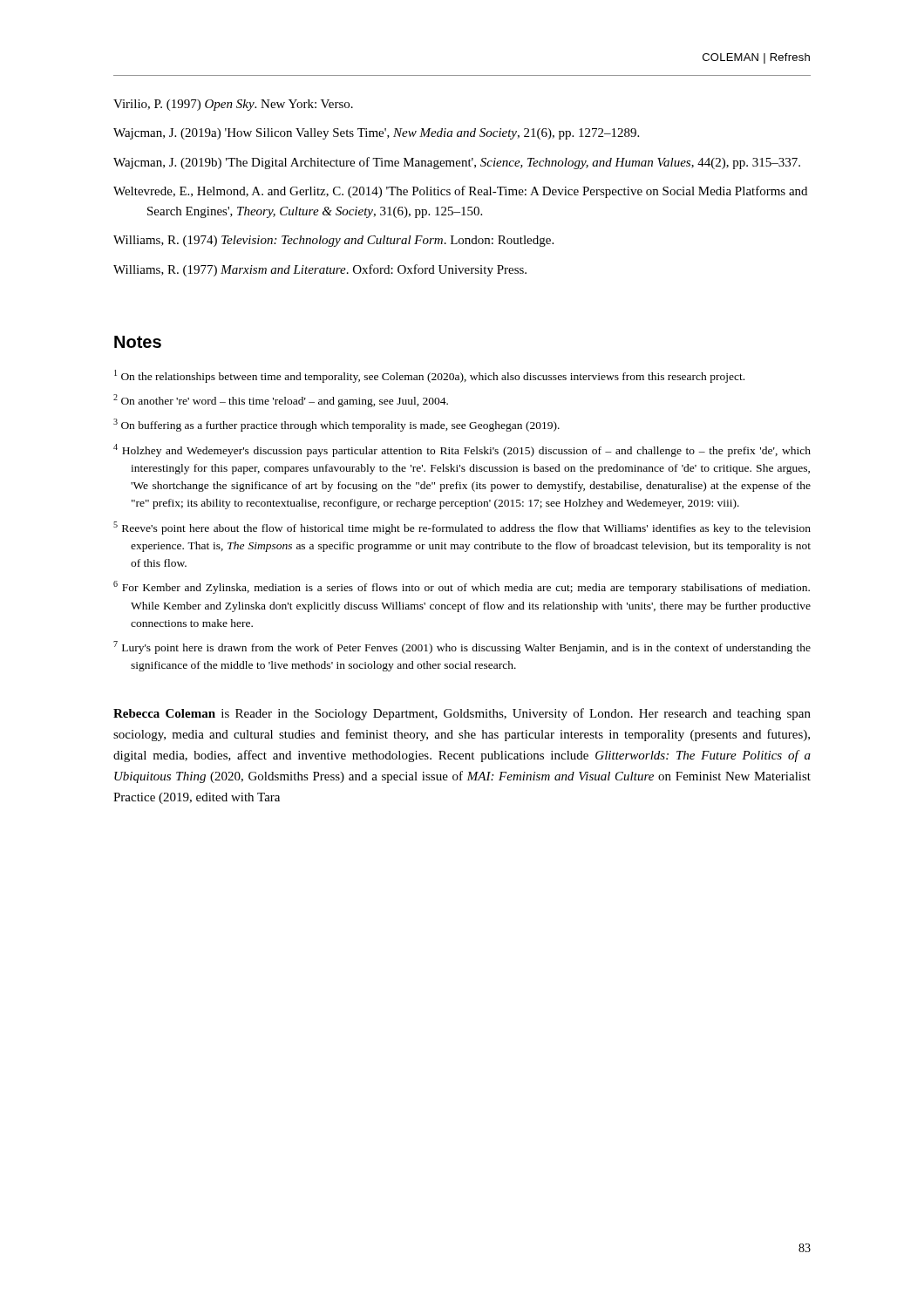Image resolution: width=924 pixels, height=1308 pixels.
Task: Select the list item containing "Virilio, P. (1997) Open"
Action: coord(233,104)
